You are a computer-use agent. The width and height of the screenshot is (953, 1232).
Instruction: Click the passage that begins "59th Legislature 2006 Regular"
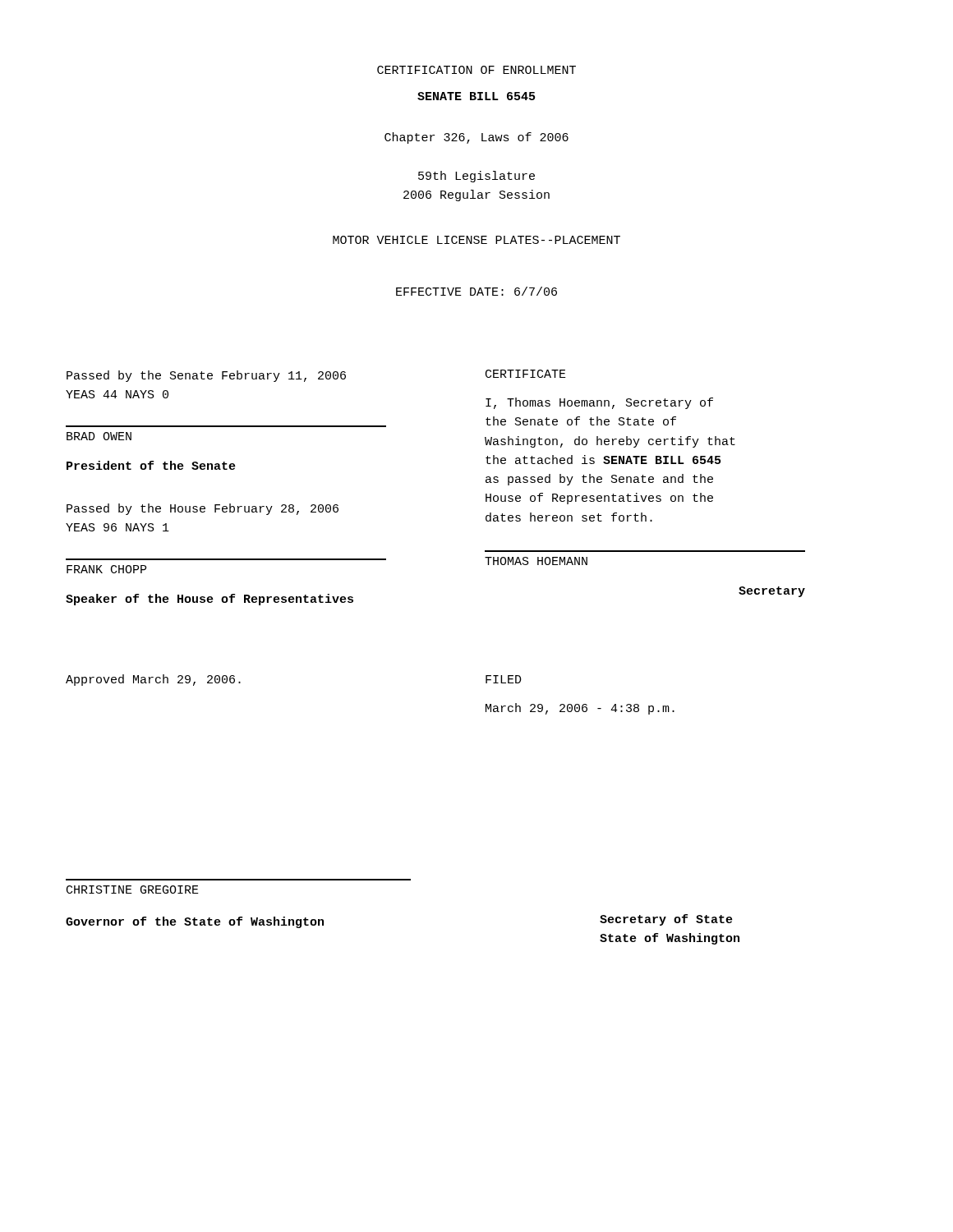click(476, 186)
